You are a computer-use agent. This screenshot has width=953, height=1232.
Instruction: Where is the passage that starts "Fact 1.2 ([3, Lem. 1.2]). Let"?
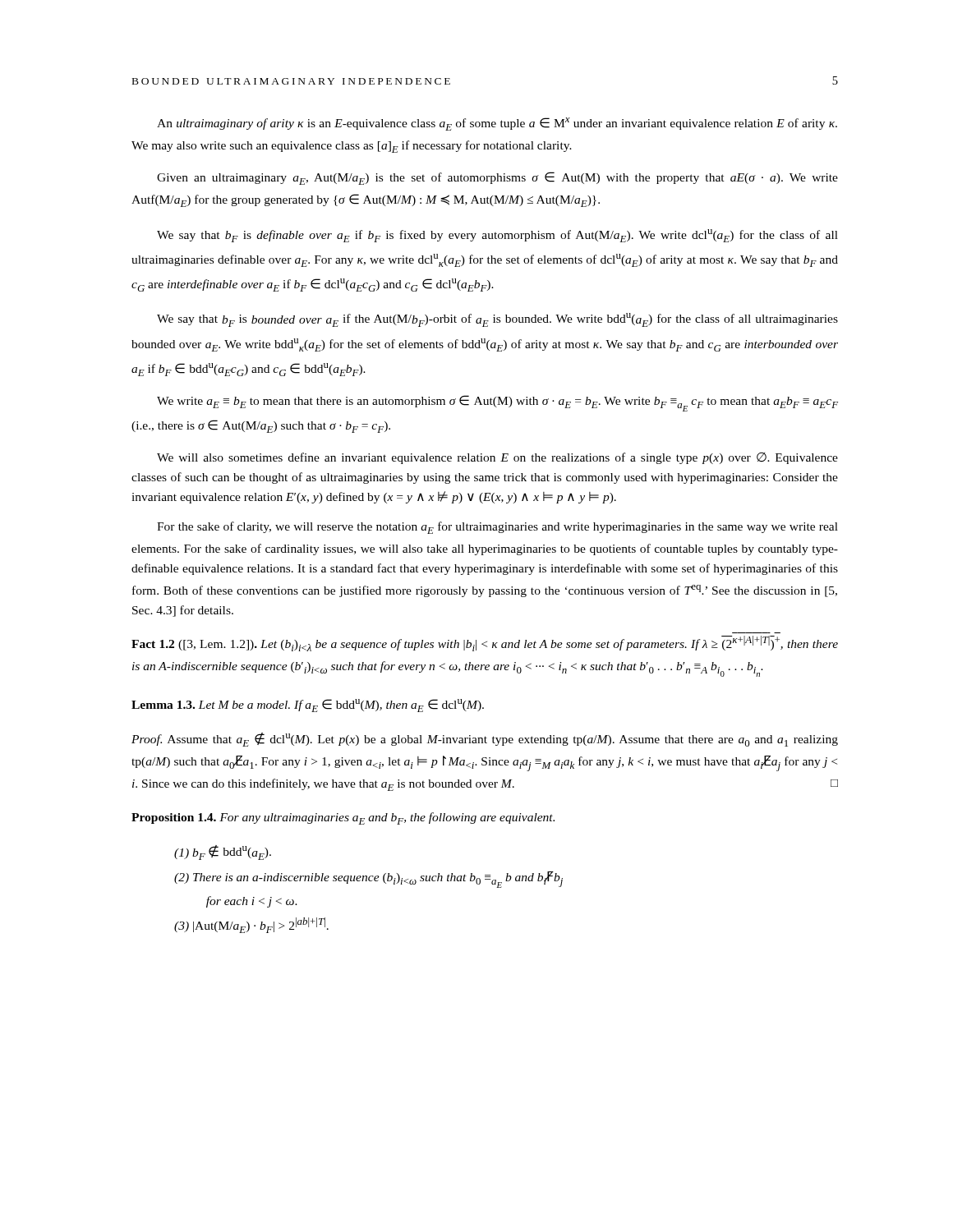485,656
